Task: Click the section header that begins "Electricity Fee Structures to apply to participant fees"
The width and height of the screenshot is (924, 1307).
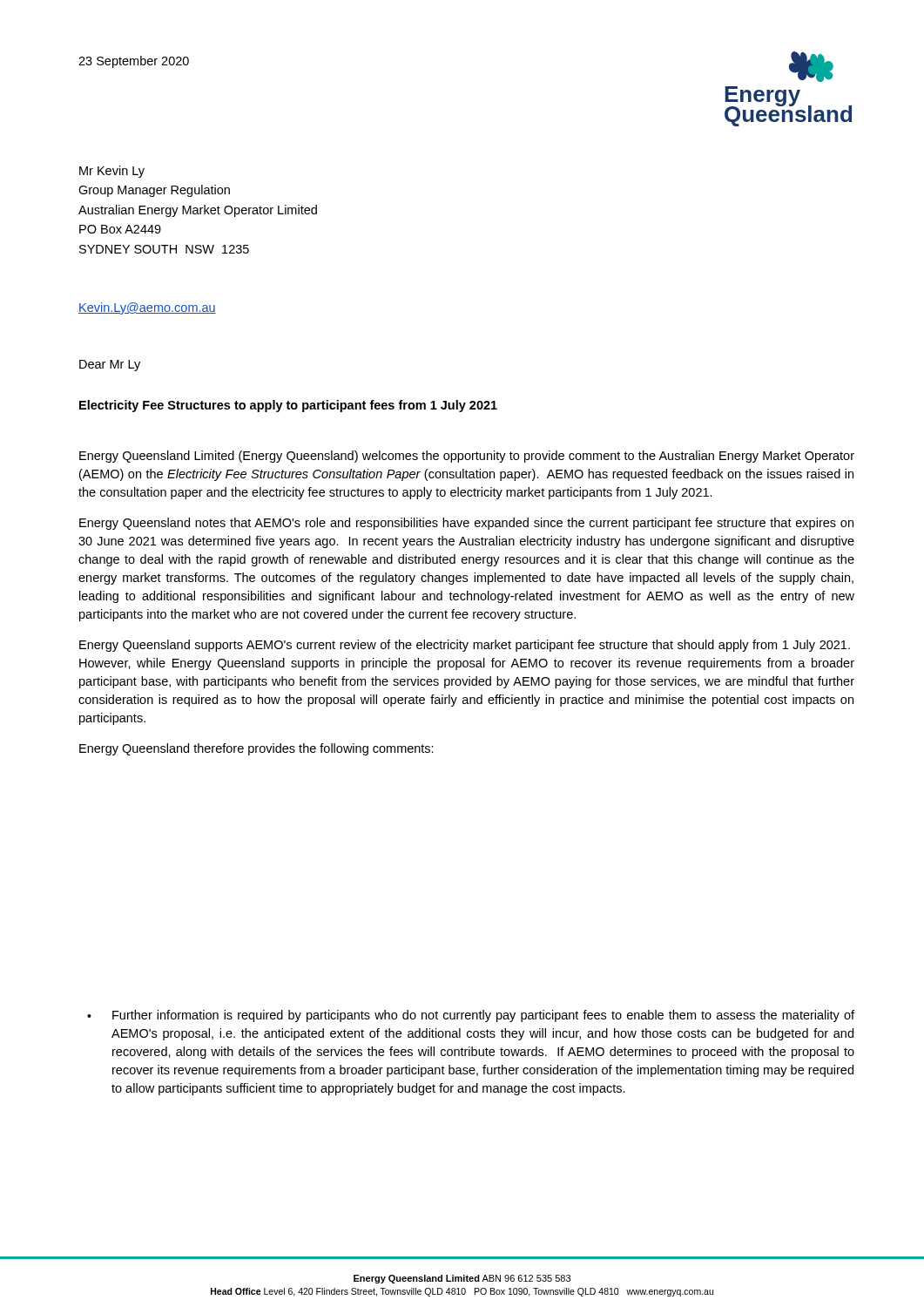Action: click(288, 405)
